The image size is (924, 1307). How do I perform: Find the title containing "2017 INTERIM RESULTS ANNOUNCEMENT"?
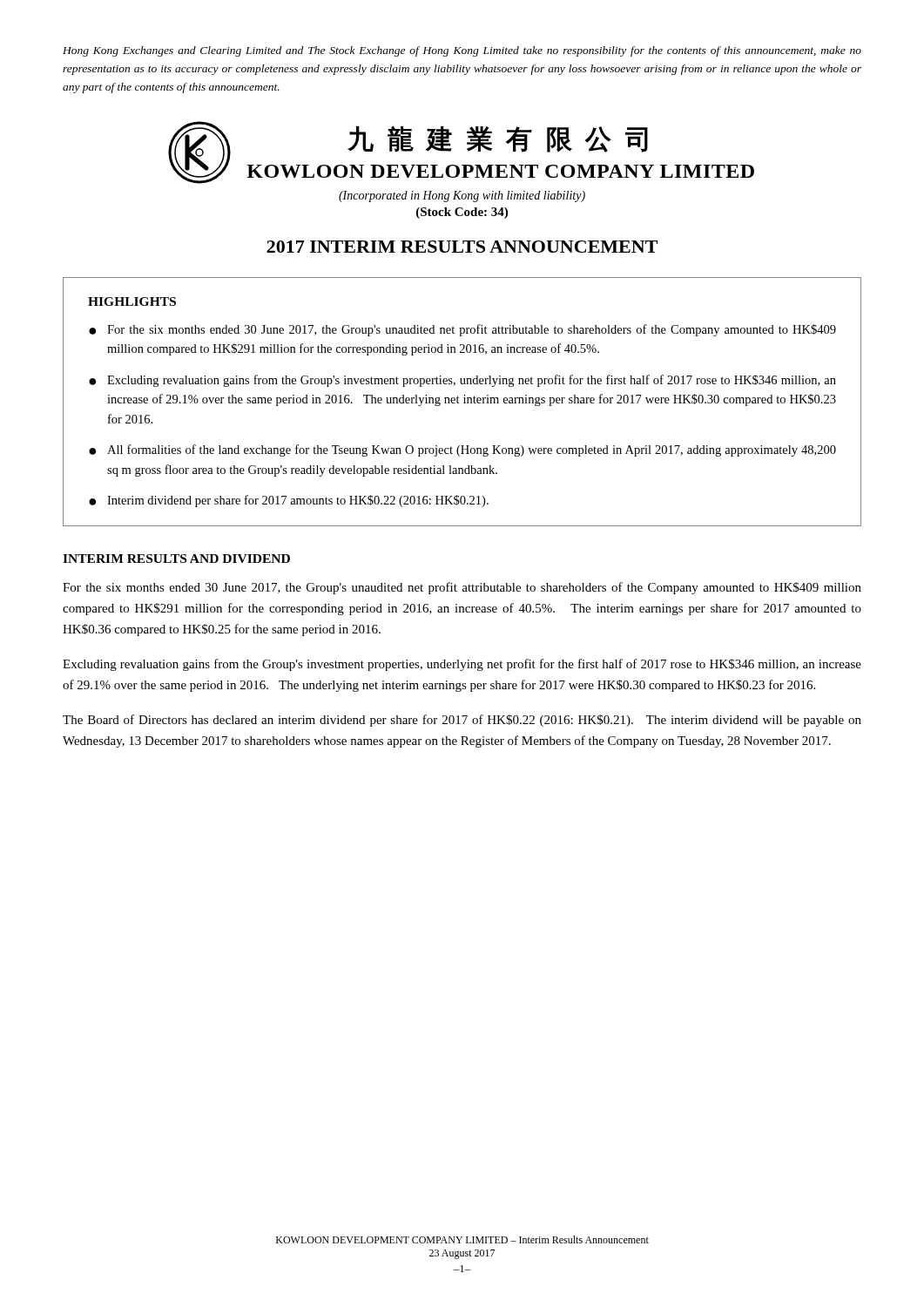462,246
